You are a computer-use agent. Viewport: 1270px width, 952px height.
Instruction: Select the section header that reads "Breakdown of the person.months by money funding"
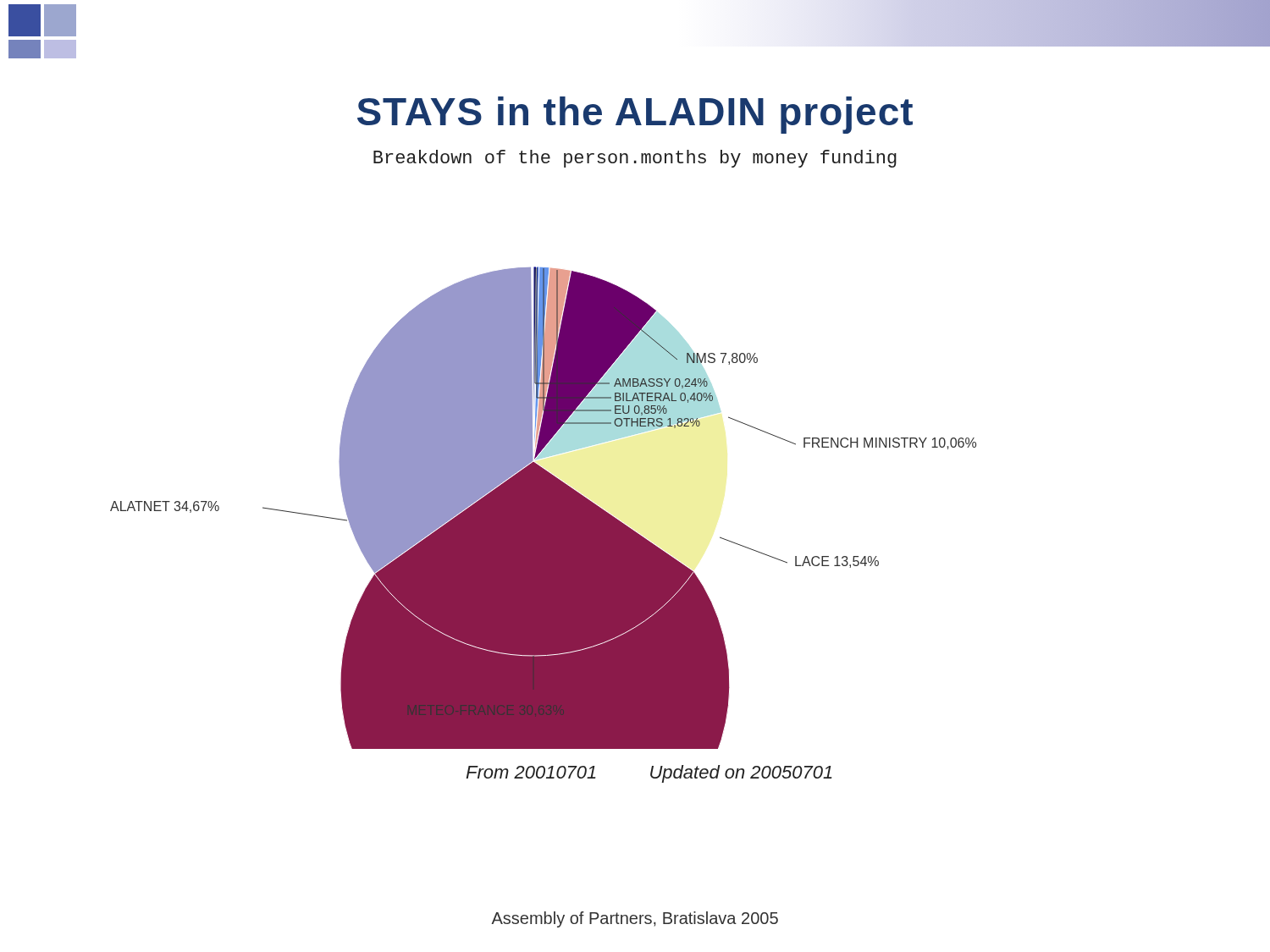635,159
